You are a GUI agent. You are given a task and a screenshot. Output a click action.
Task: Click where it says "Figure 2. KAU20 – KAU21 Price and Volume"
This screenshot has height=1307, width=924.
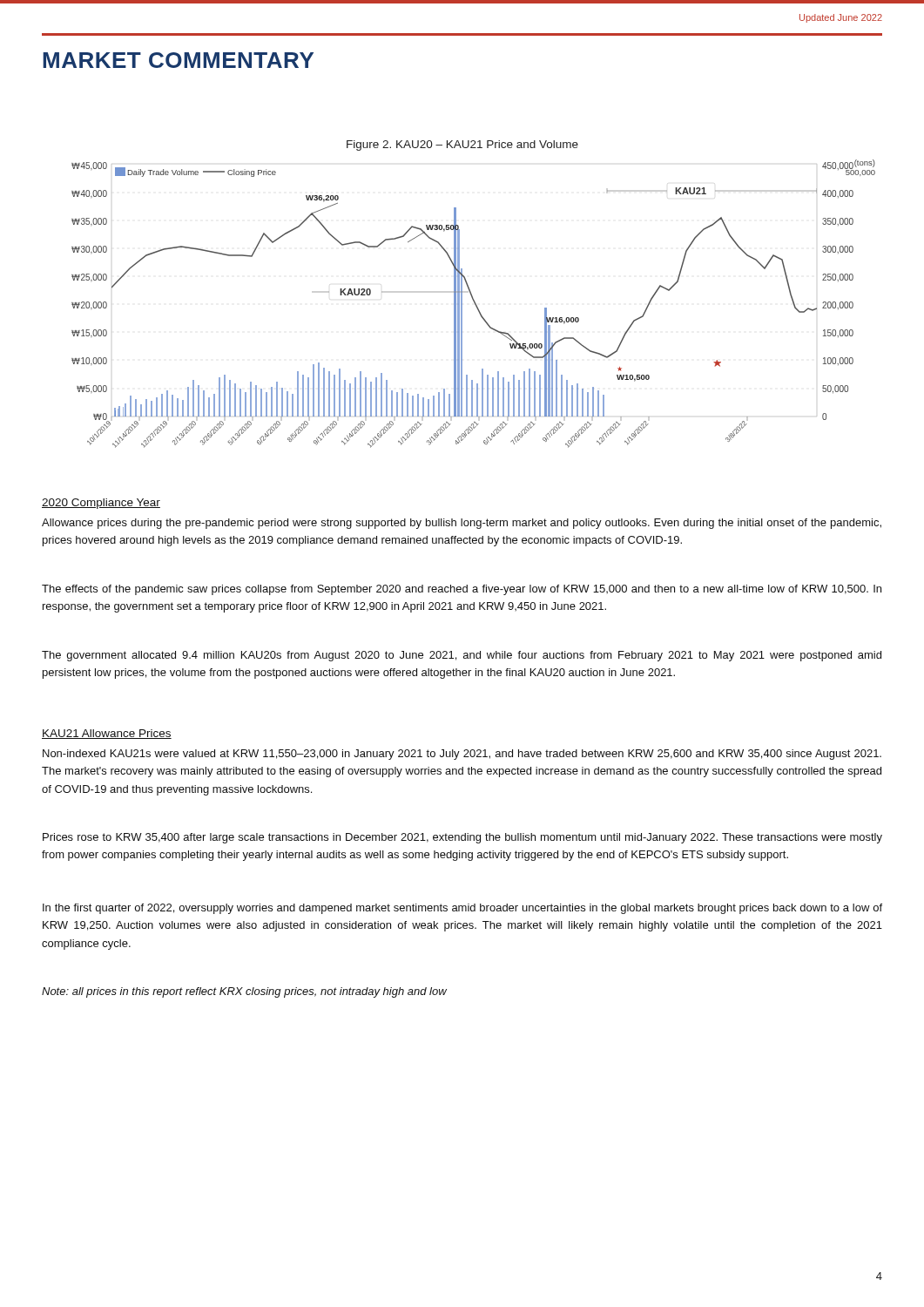tap(462, 144)
